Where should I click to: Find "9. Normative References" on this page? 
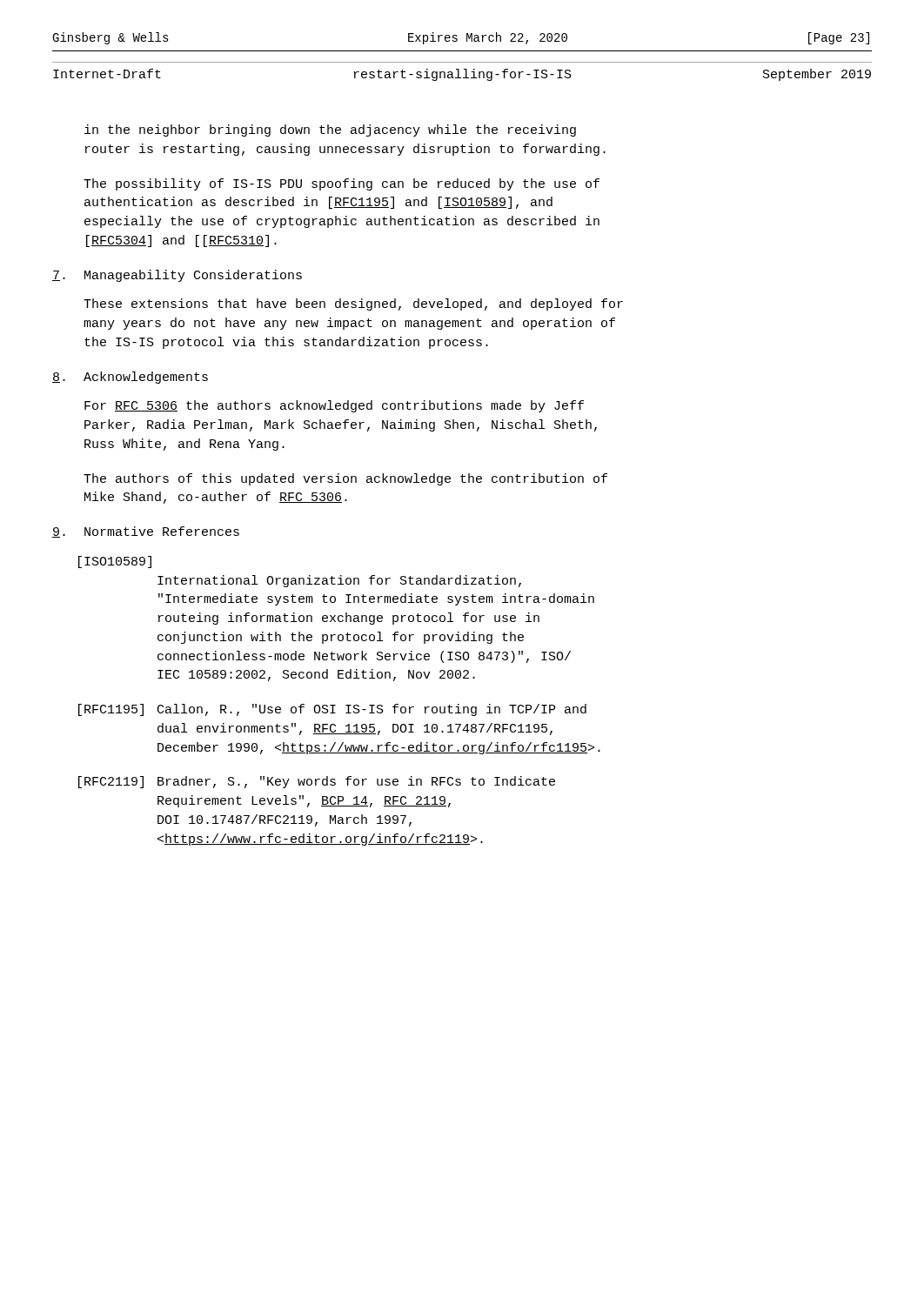[146, 533]
